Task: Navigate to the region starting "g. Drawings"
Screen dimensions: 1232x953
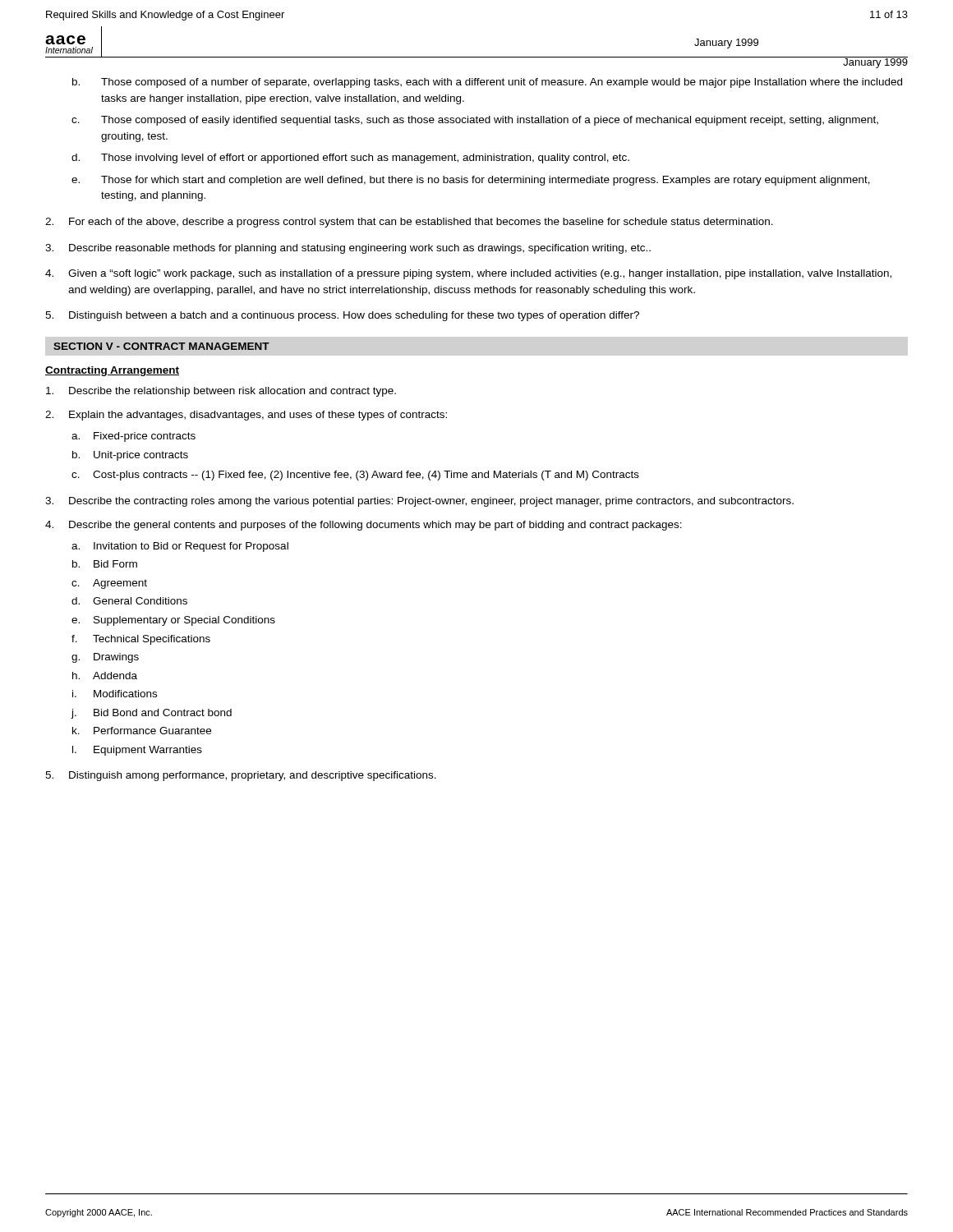Action: pos(105,658)
